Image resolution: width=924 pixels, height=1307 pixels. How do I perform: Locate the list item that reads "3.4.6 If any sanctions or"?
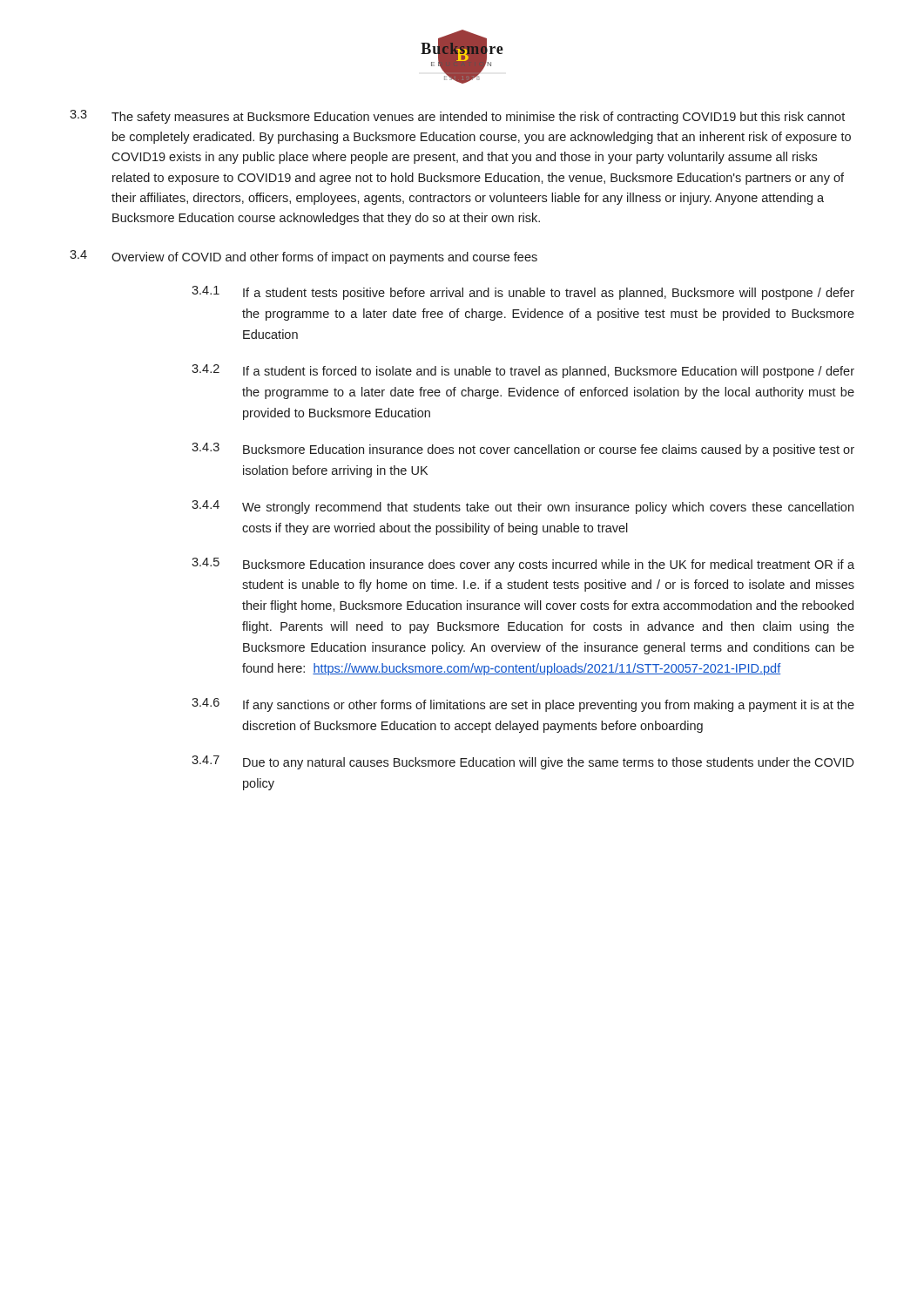click(523, 716)
